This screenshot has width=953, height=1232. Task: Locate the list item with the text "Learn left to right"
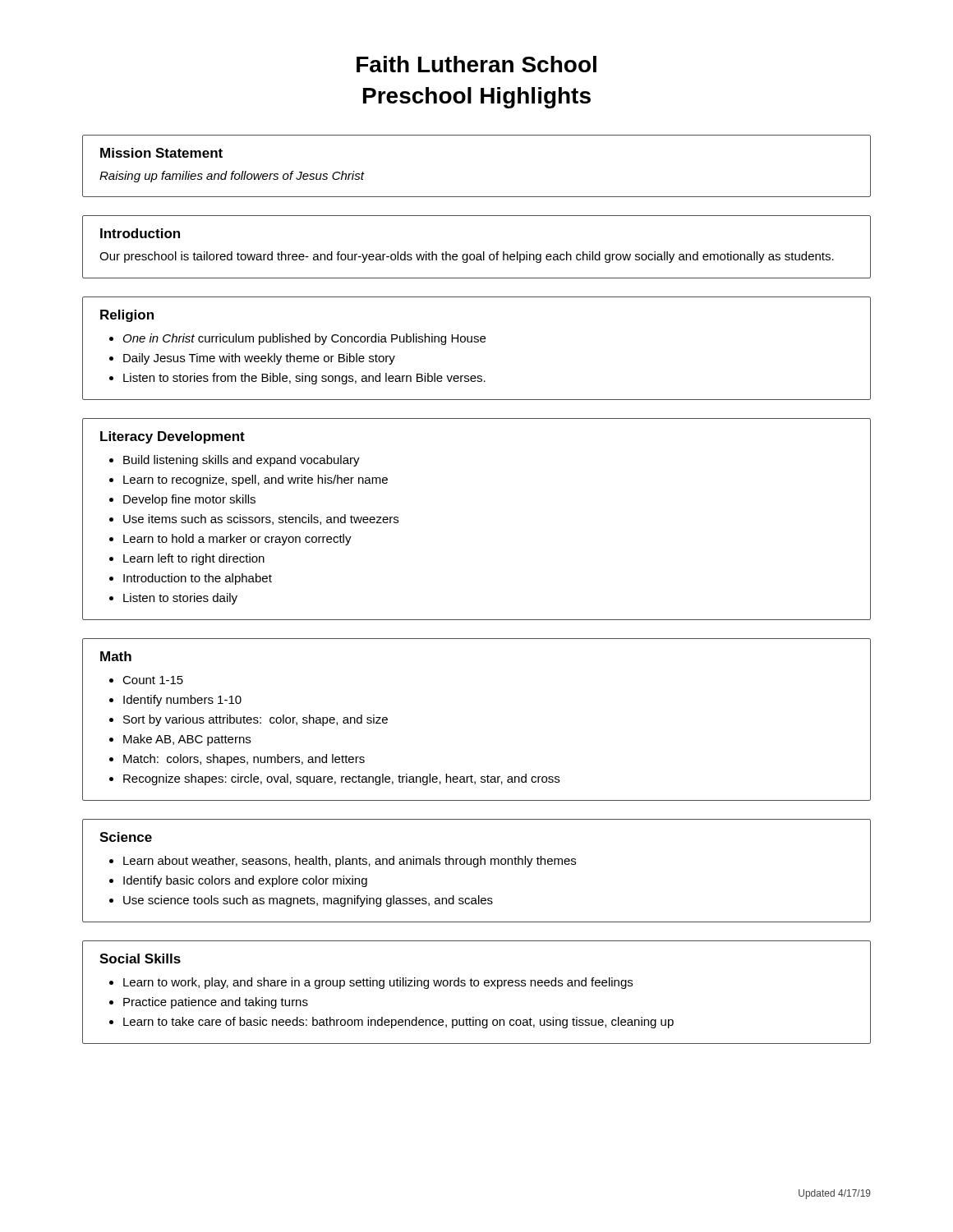pos(194,558)
